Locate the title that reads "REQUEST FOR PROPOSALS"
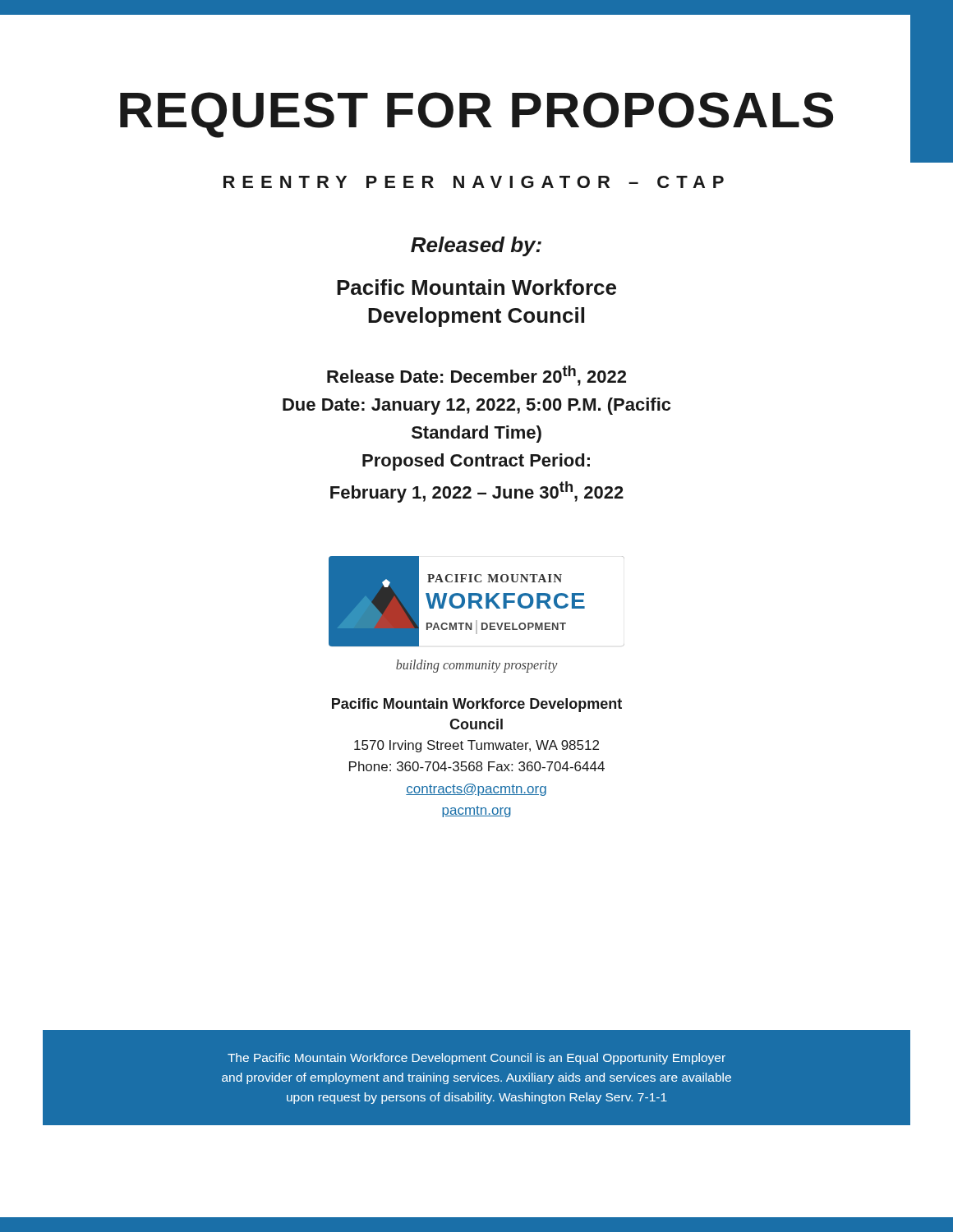953x1232 pixels. [476, 110]
